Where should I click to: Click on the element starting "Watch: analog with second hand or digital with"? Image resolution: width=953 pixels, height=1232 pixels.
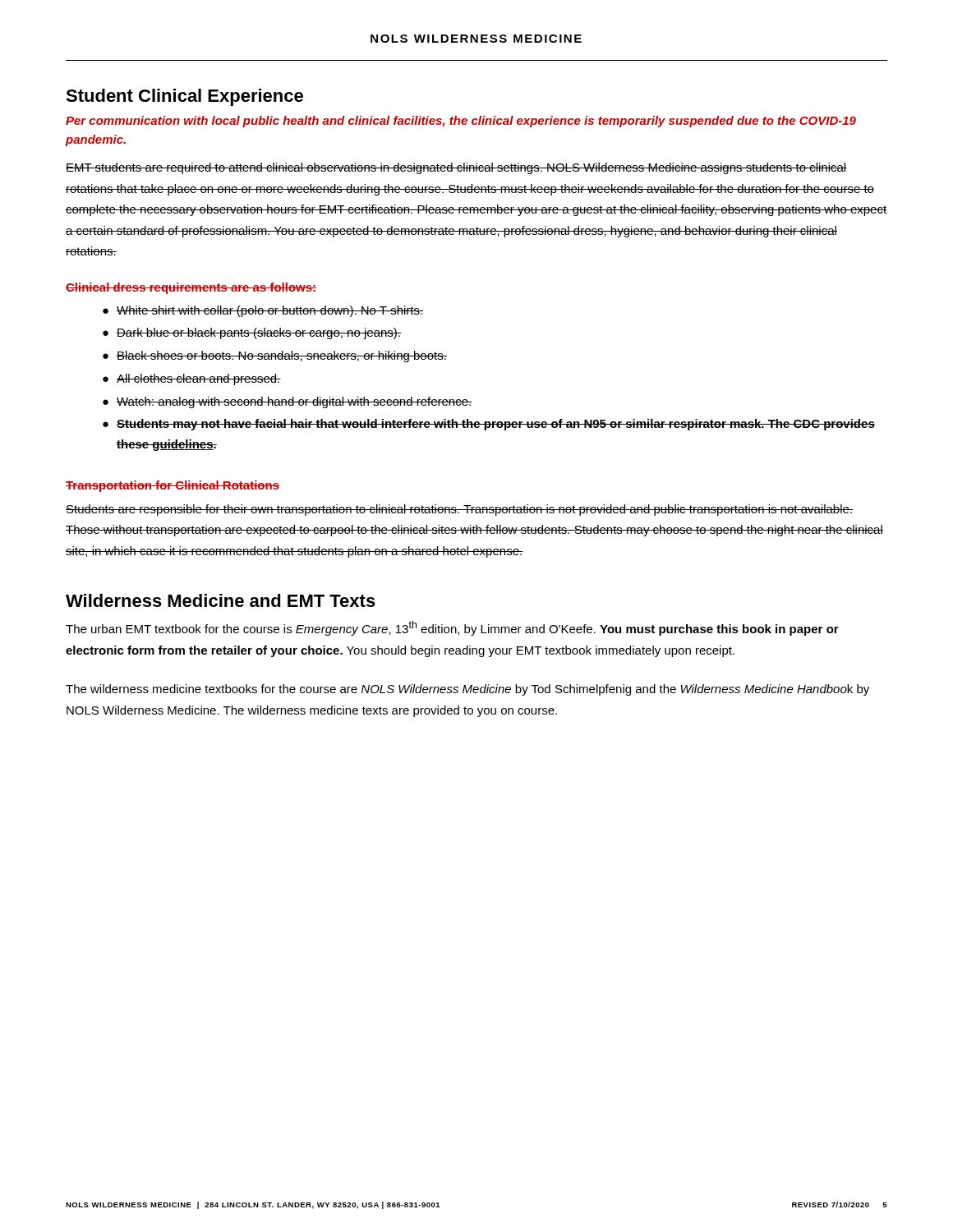tap(288, 402)
